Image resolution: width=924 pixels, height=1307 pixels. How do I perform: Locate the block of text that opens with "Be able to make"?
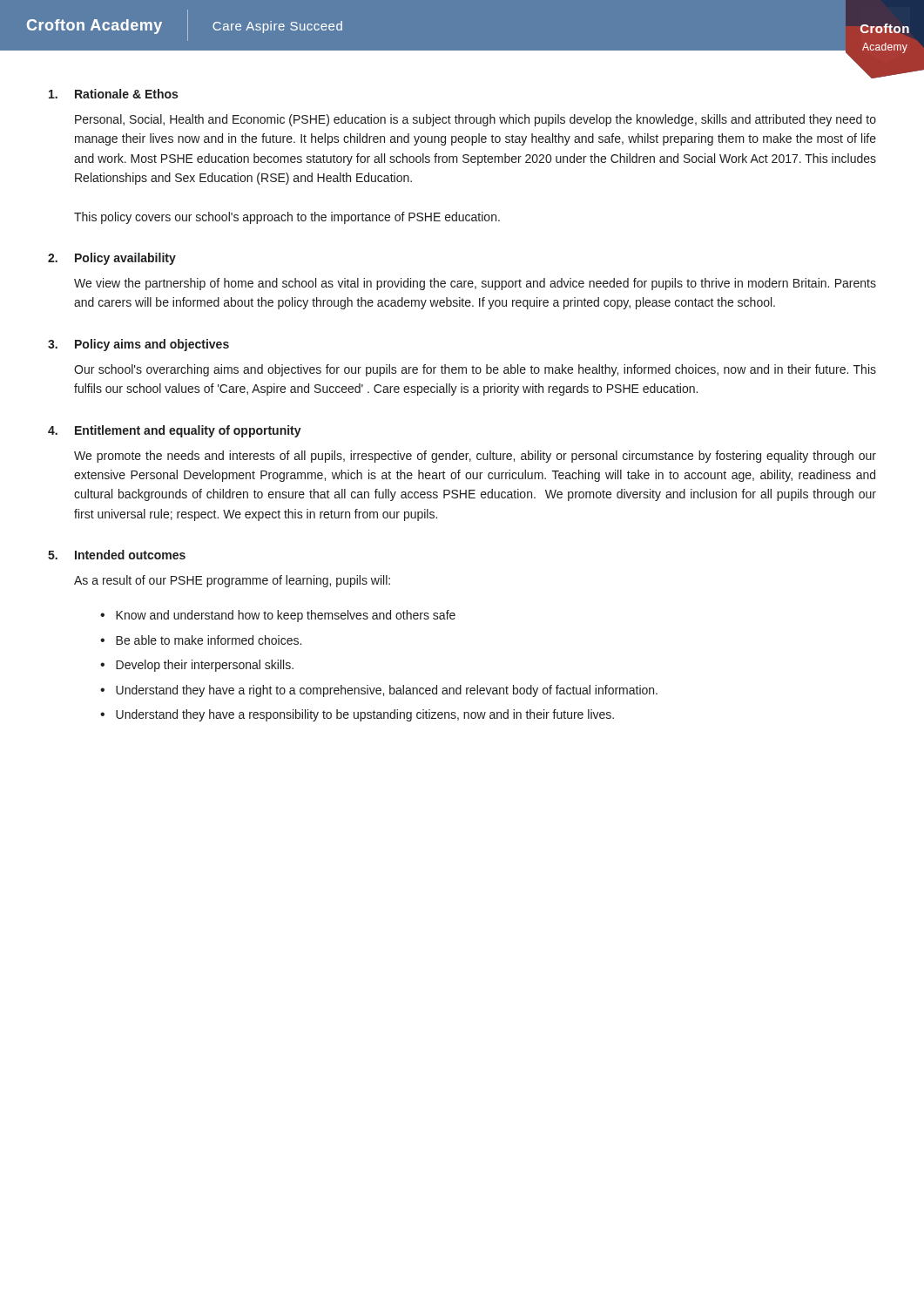[x=209, y=640]
